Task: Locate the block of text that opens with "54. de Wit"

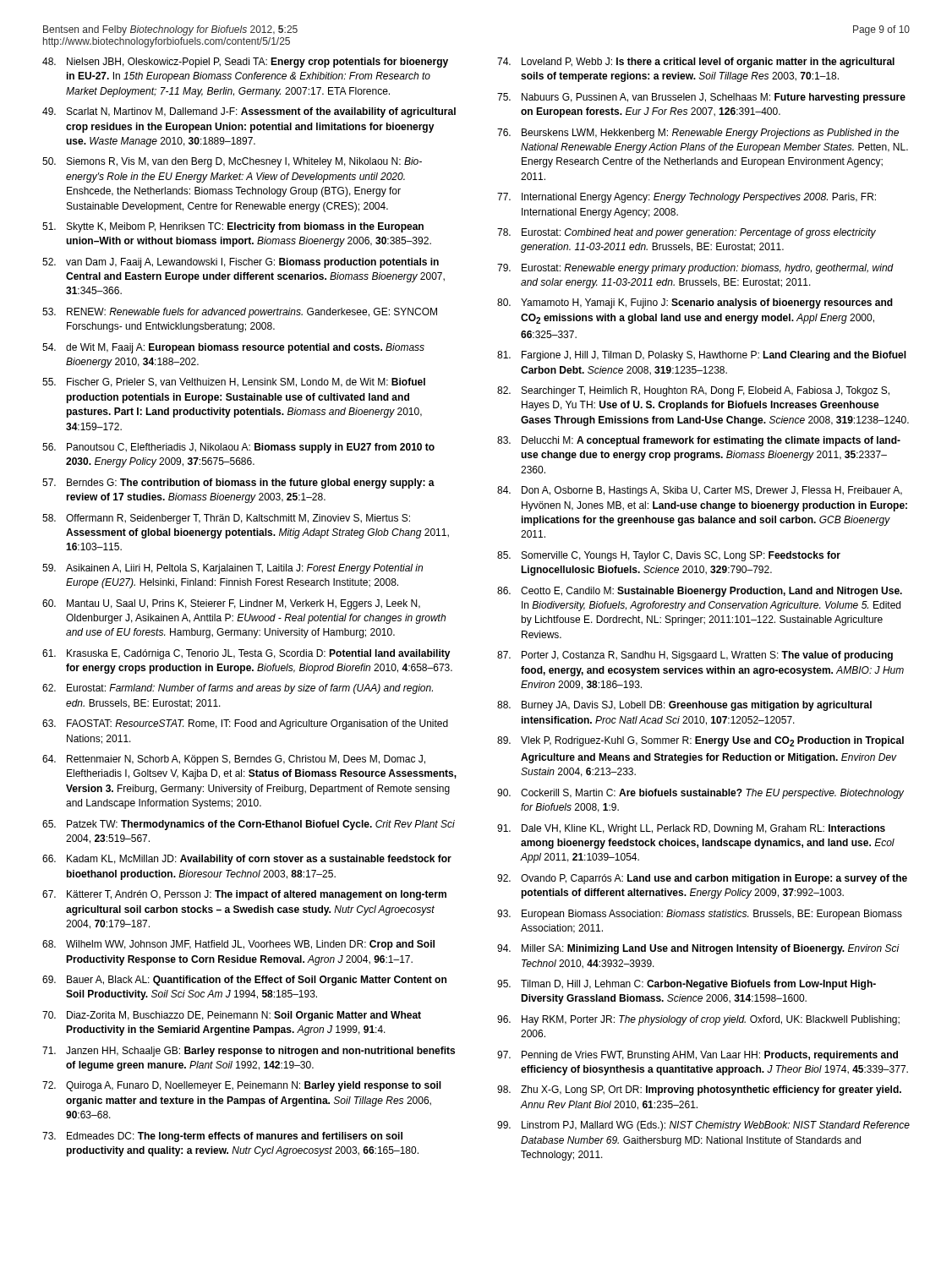Action: 249,355
